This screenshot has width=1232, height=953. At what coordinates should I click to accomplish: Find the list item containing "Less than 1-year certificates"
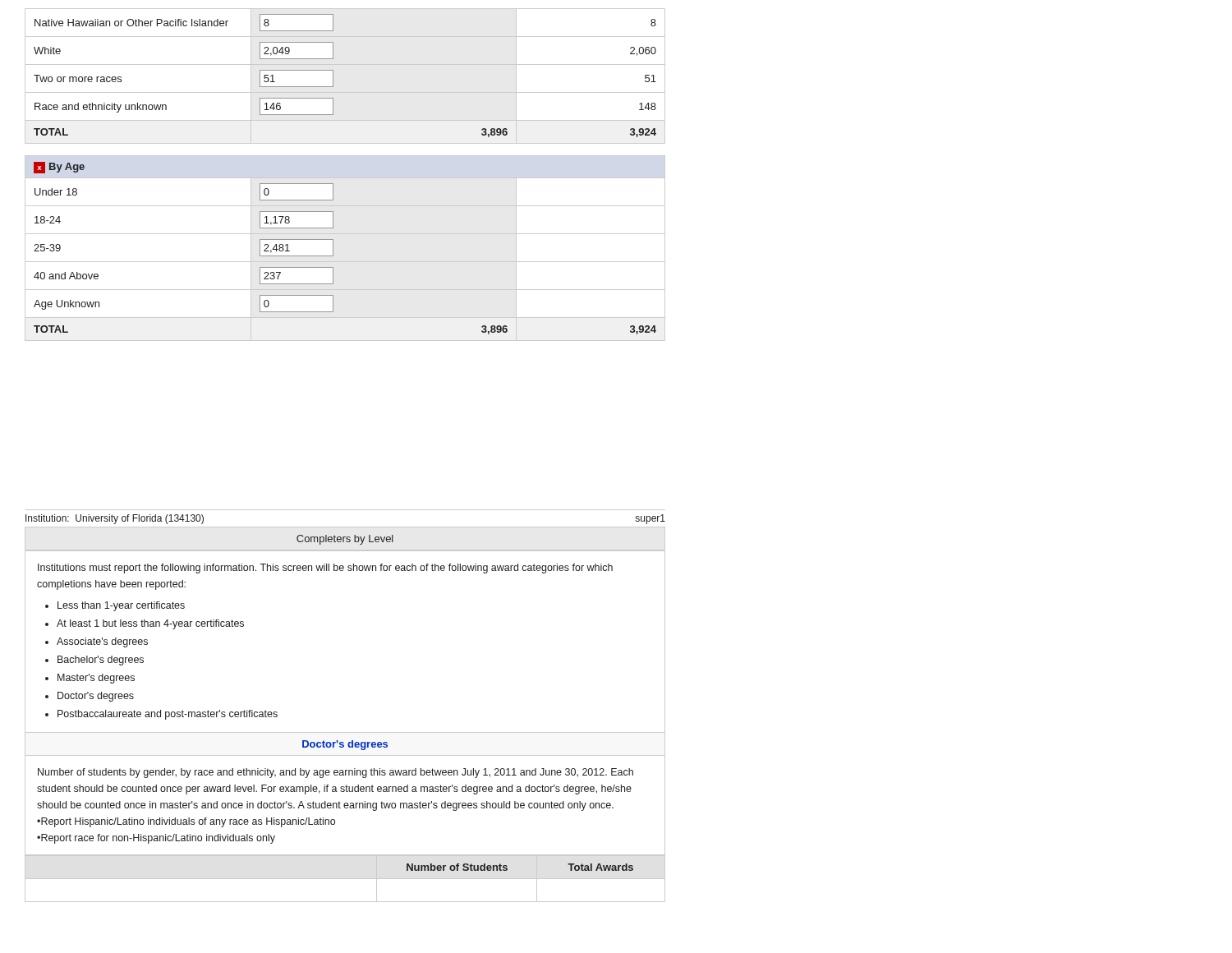[x=121, y=605]
